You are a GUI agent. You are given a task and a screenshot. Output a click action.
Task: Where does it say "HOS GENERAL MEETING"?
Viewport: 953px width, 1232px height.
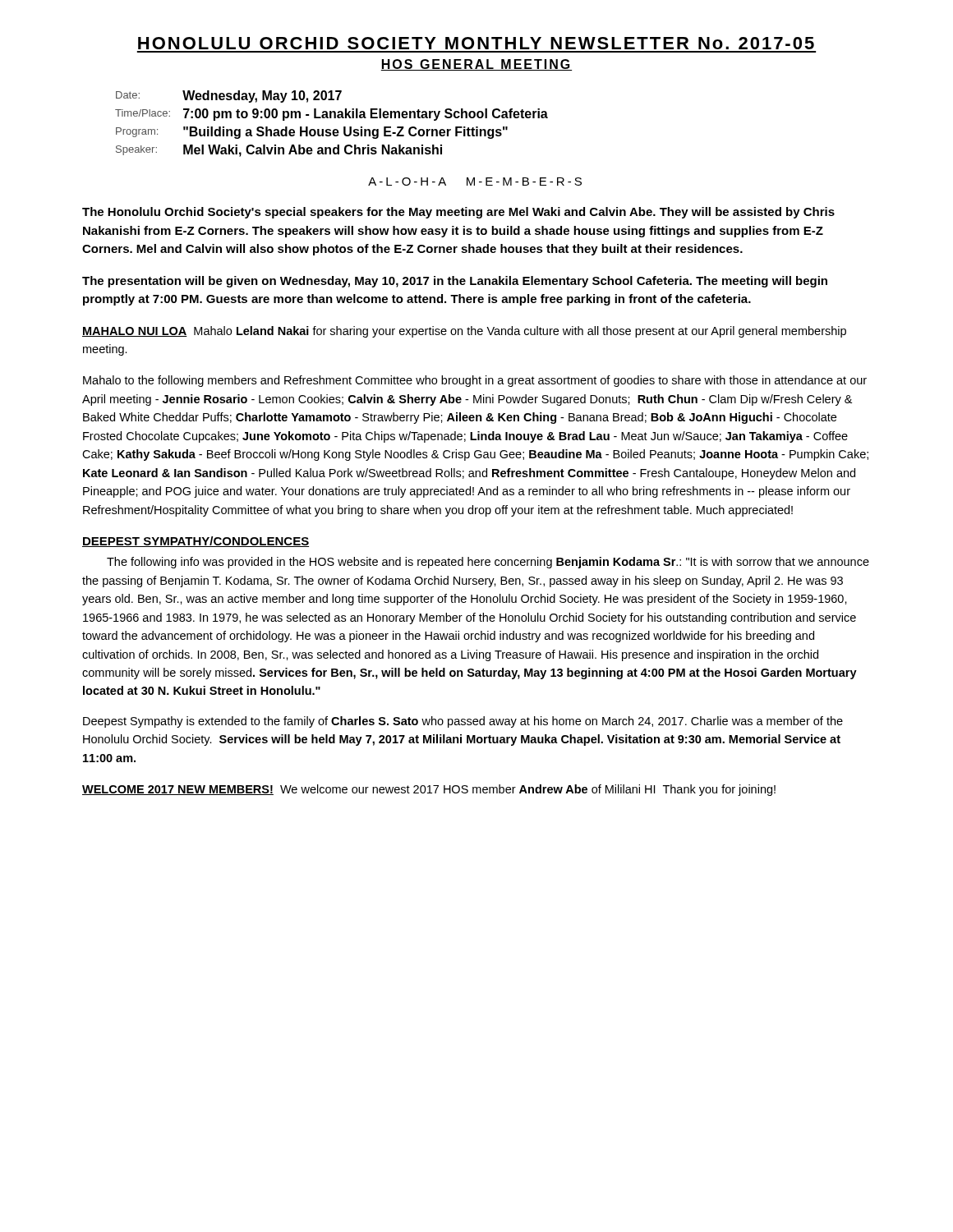(476, 65)
